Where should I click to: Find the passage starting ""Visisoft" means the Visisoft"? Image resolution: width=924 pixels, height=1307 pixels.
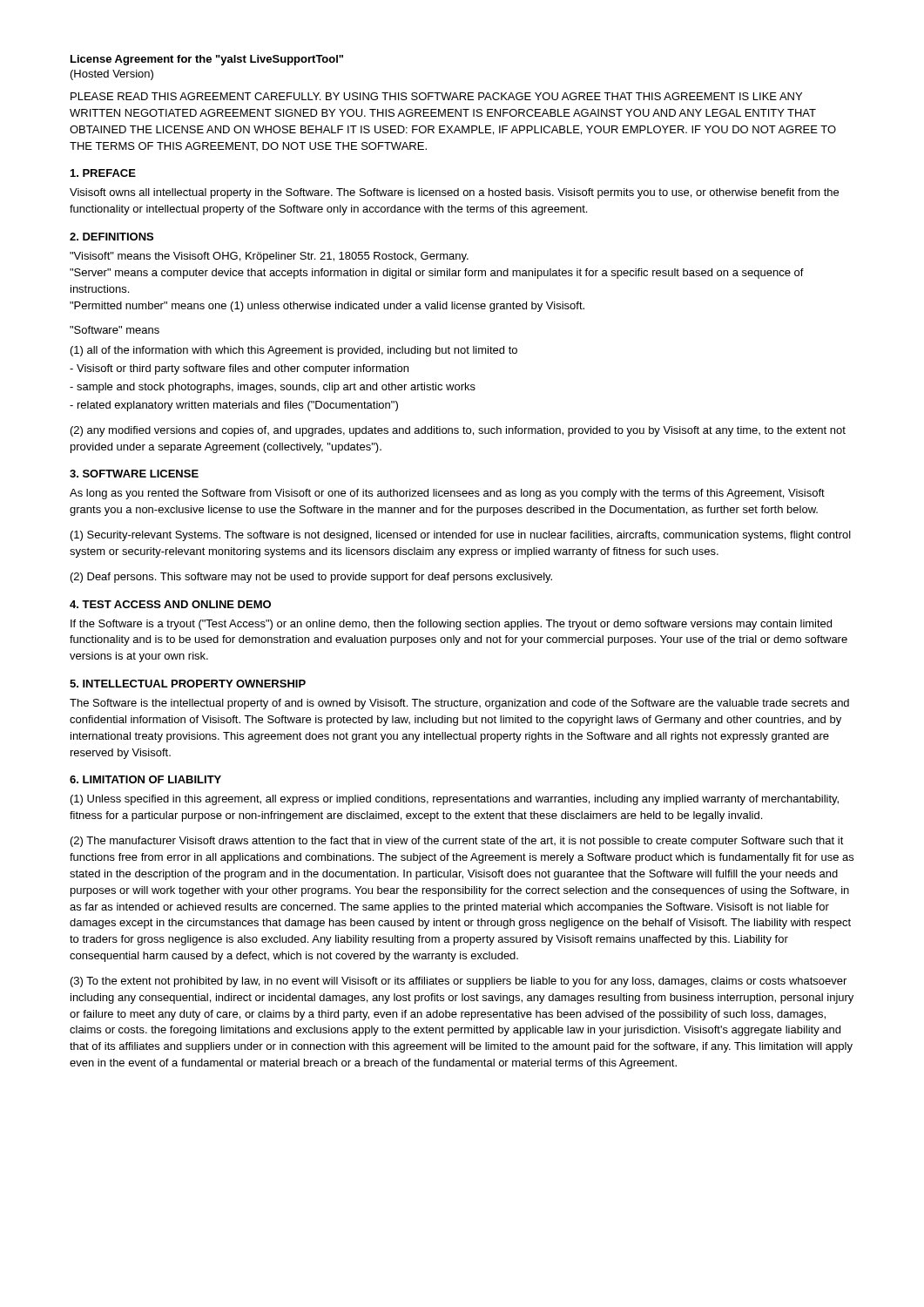tap(436, 280)
